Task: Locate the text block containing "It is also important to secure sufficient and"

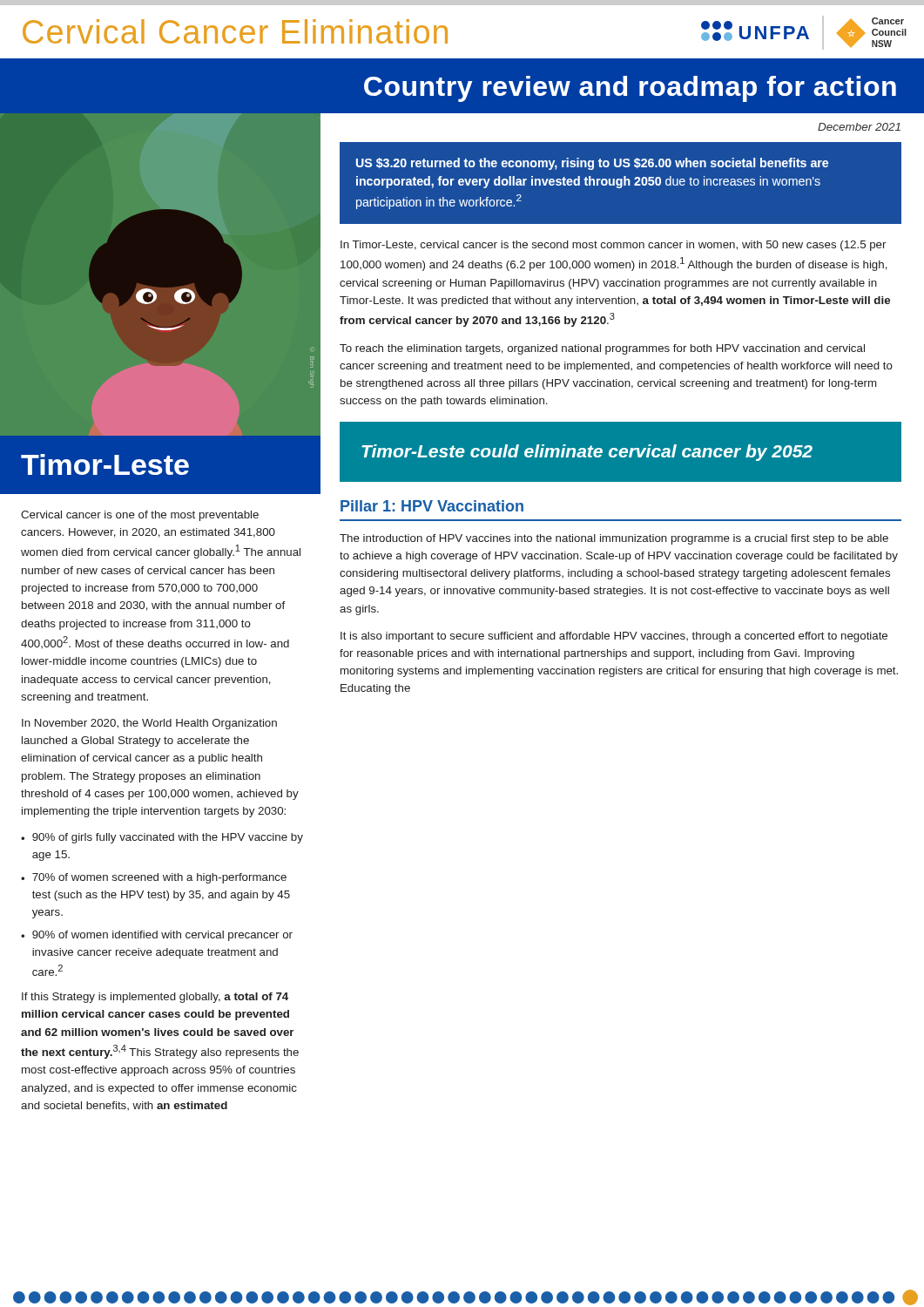Action: 619,662
